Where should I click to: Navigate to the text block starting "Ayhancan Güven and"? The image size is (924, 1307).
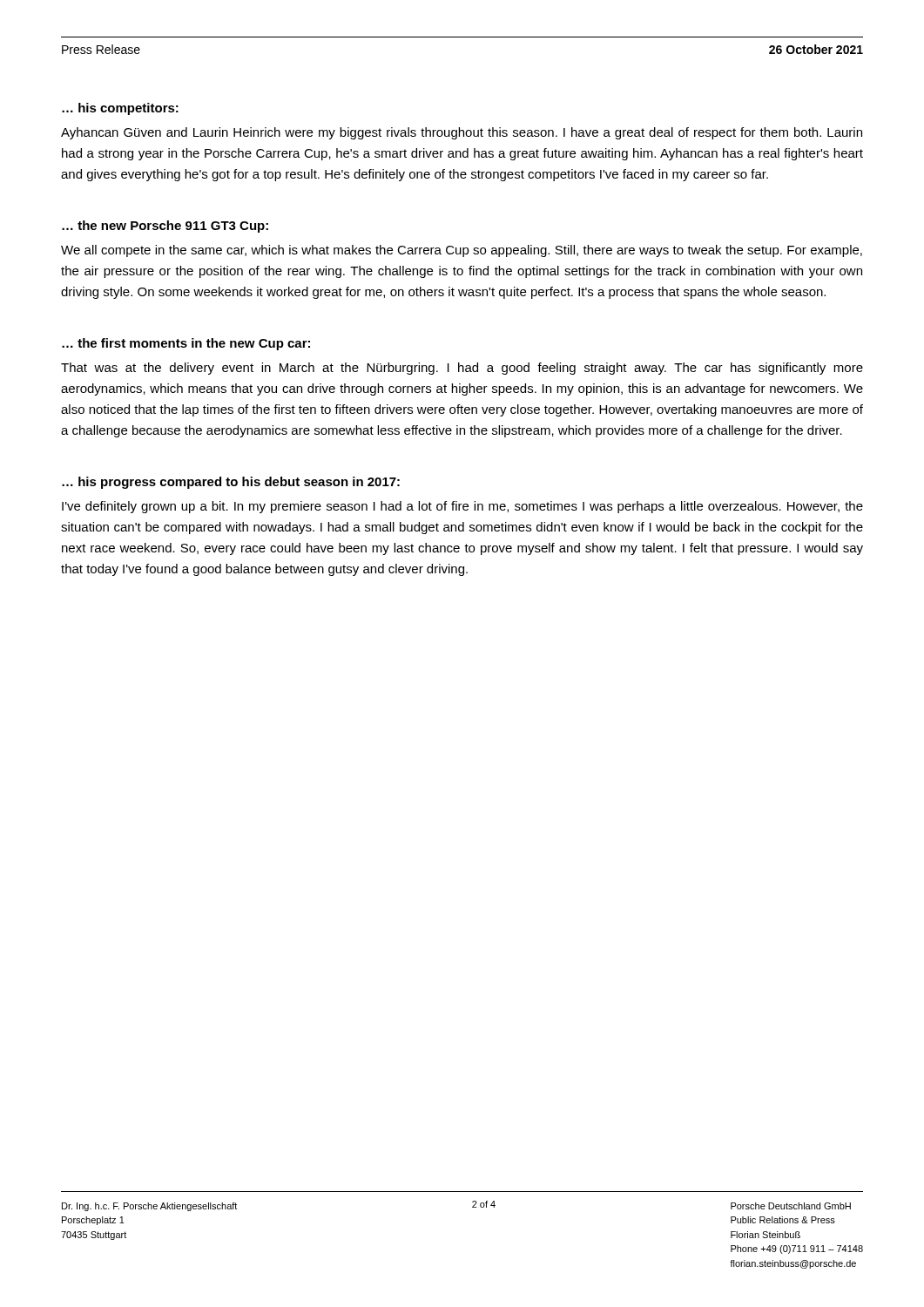click(462, 153)
